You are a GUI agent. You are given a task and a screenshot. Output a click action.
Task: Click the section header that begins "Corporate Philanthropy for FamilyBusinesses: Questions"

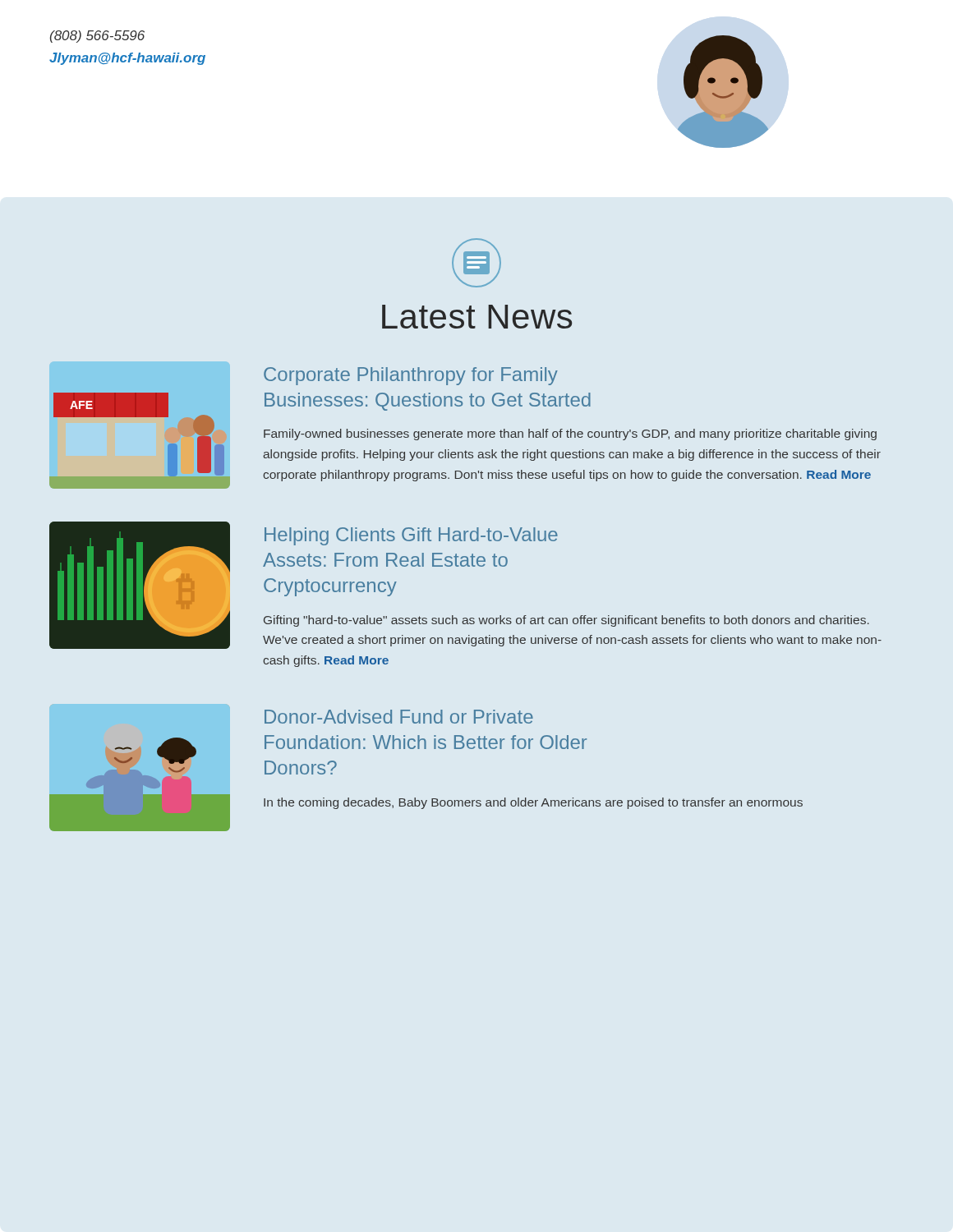pos(427,387)
